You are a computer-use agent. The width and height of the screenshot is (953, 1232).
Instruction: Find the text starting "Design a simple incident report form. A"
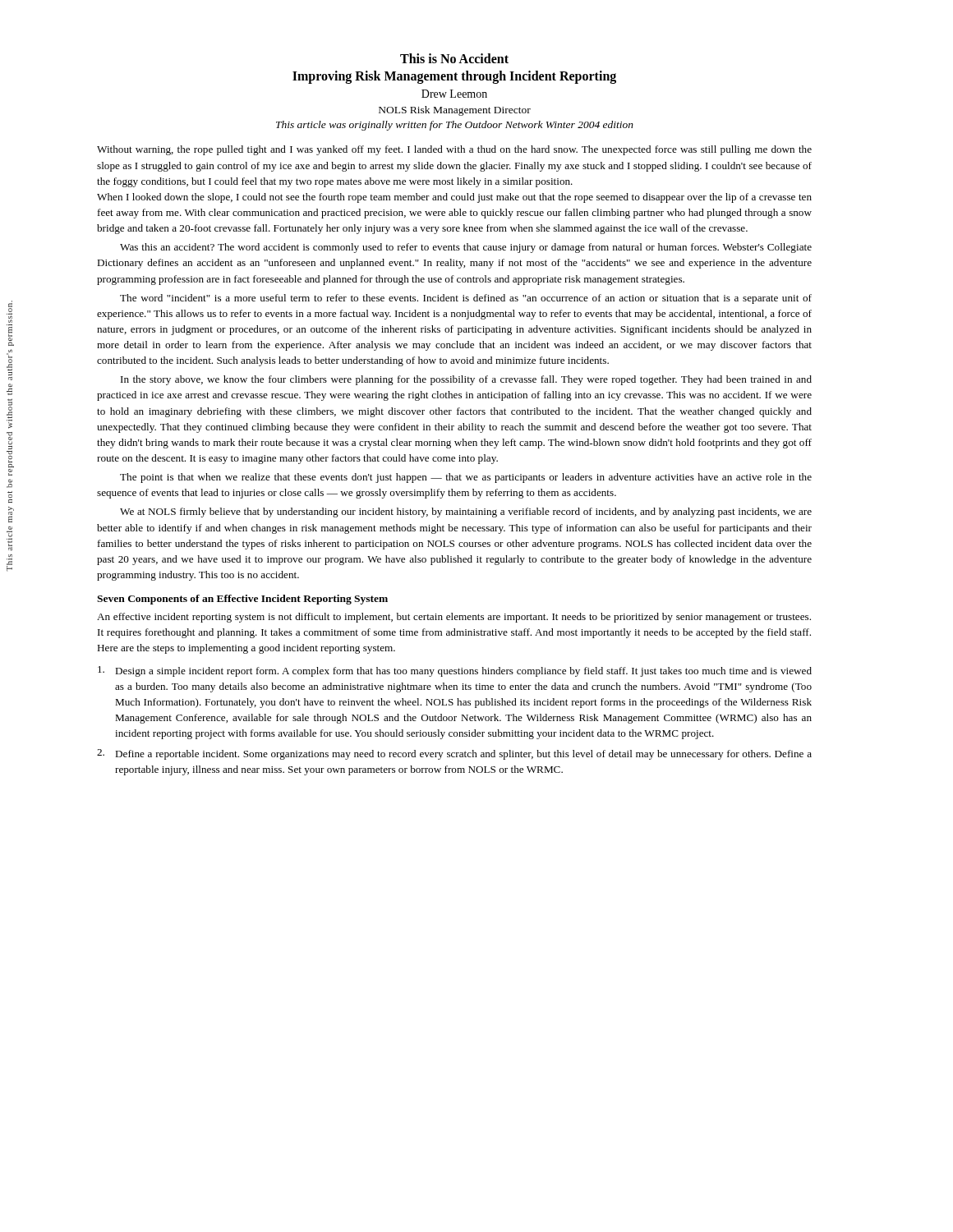point(454,702)
